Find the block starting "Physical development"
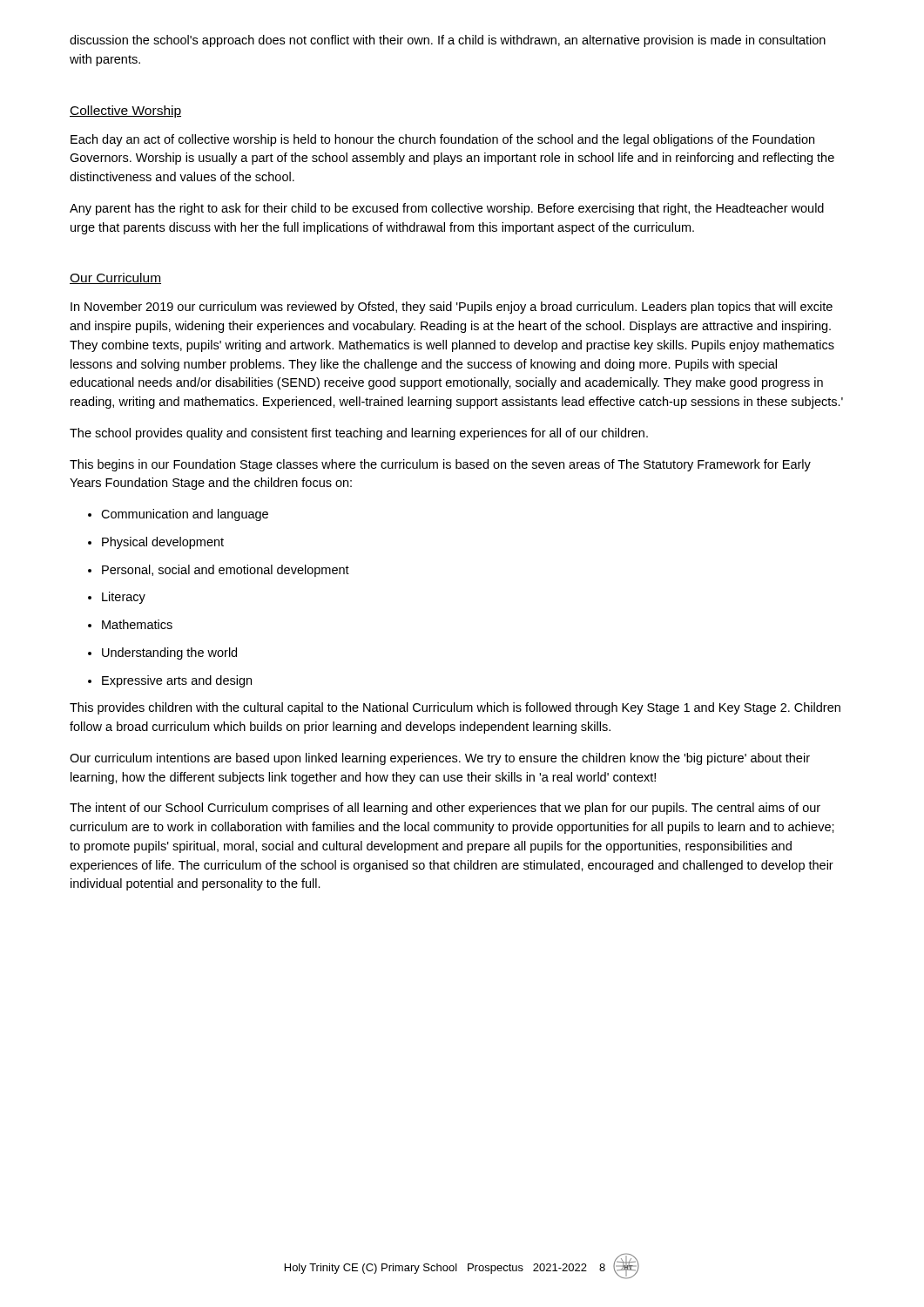This screenshot has height=1307, width=924. pyautogui.click(x=162, y=542)
